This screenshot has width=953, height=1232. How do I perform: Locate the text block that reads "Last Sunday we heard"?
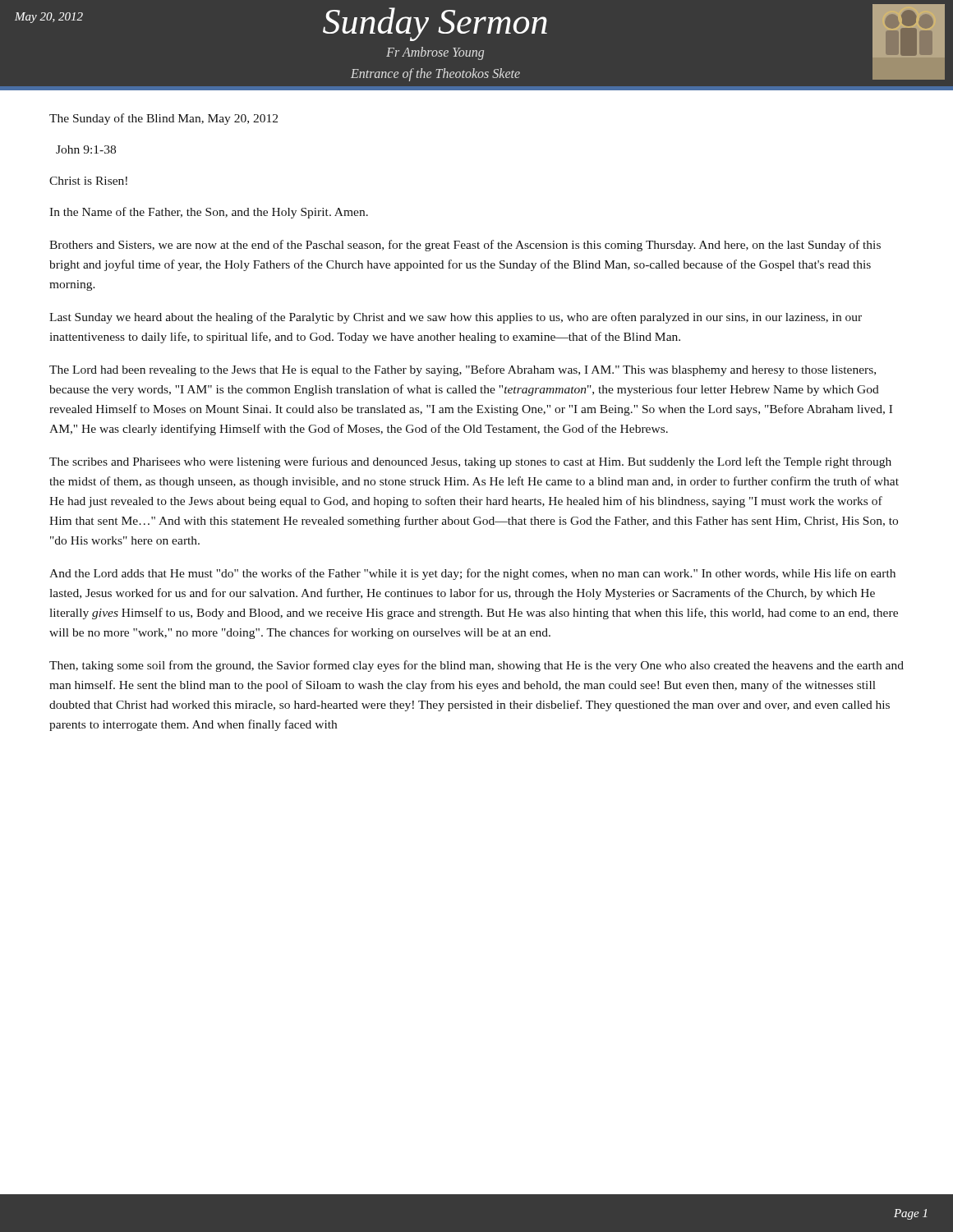(456, 327)
